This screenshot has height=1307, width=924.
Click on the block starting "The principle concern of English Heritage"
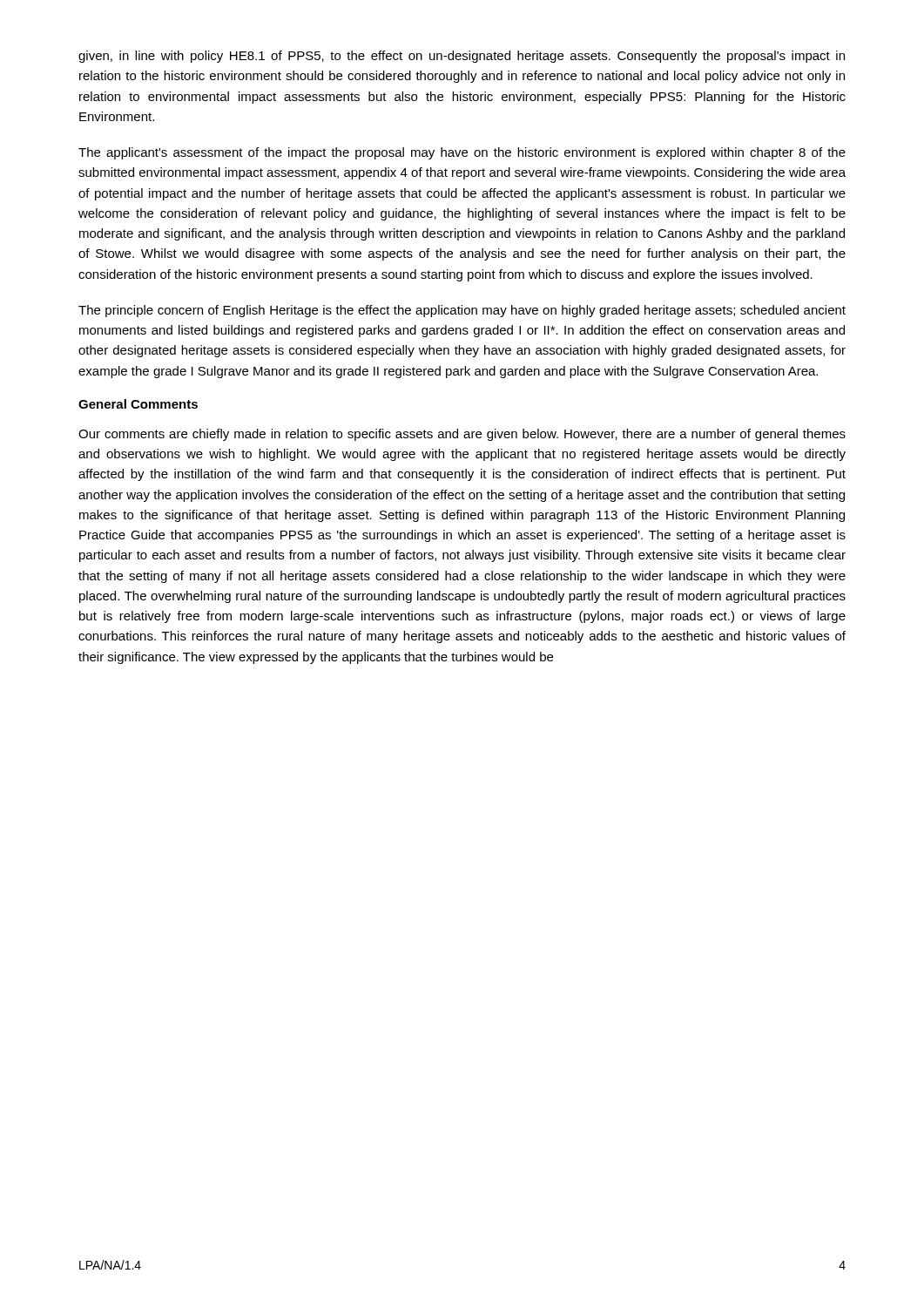click(x=462, y=340)
